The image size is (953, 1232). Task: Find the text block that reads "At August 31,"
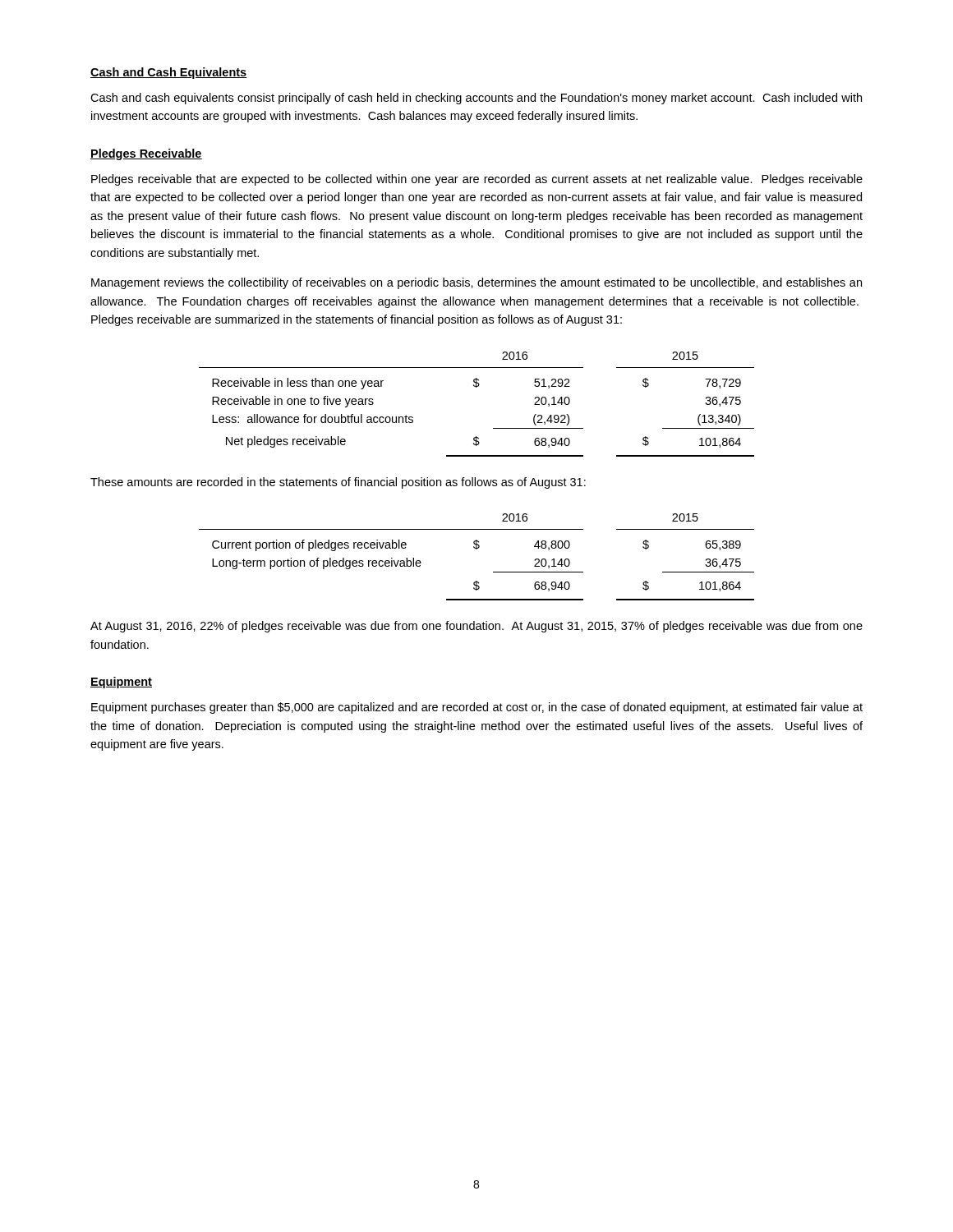[x=476, y=635]
